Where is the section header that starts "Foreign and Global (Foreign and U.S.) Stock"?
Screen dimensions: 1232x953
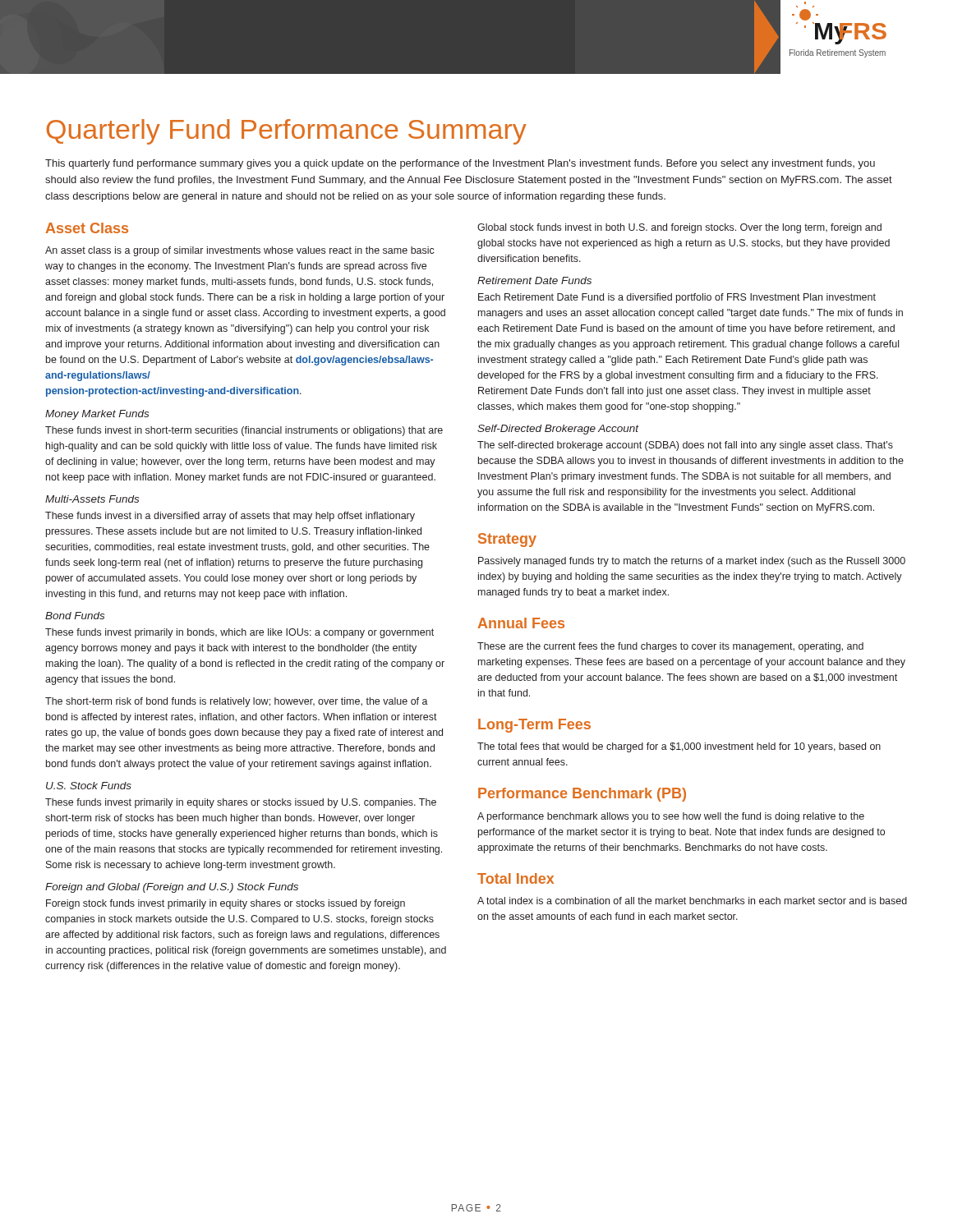click(246, 887)
